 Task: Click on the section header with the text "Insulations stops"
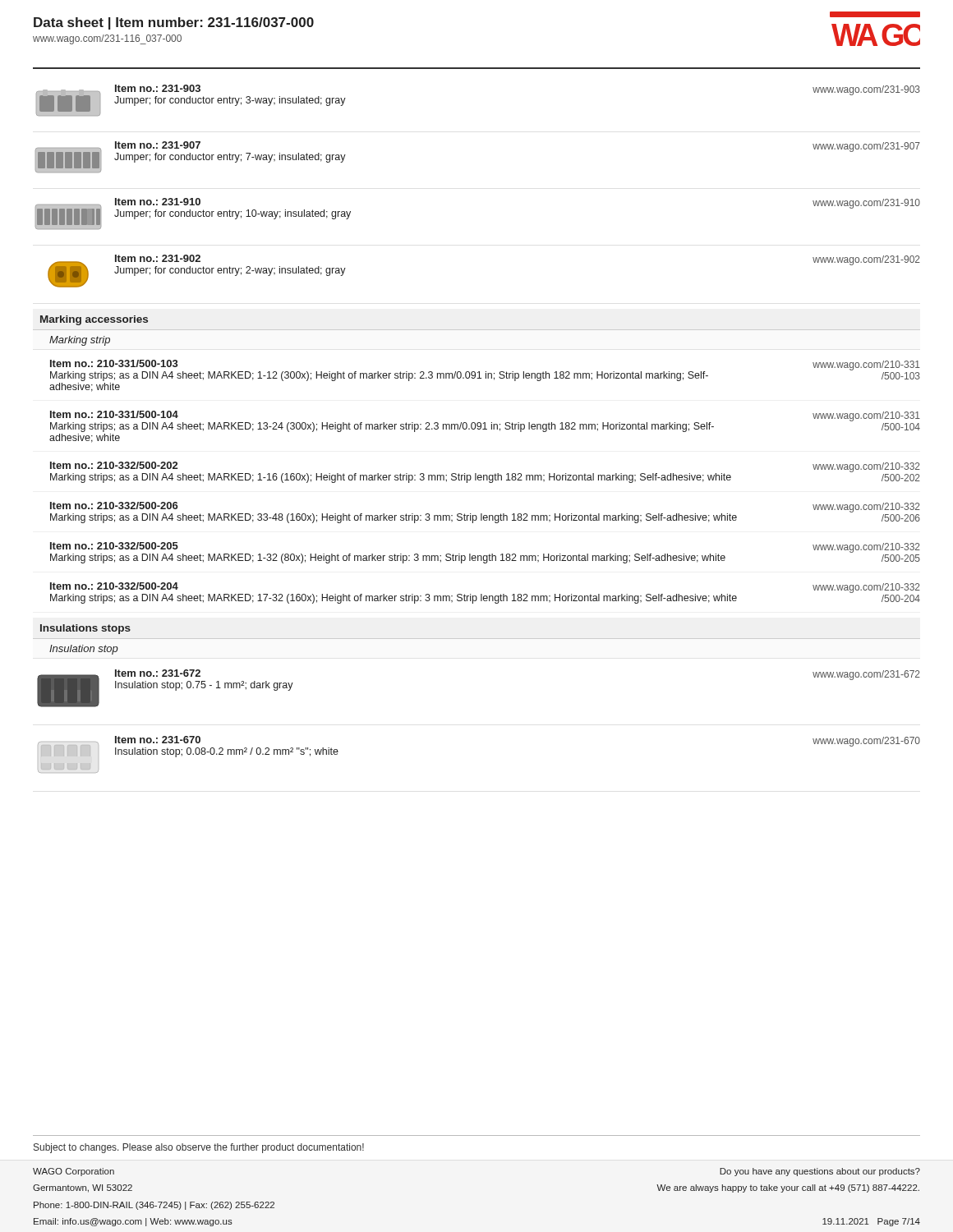click(85, 628)
